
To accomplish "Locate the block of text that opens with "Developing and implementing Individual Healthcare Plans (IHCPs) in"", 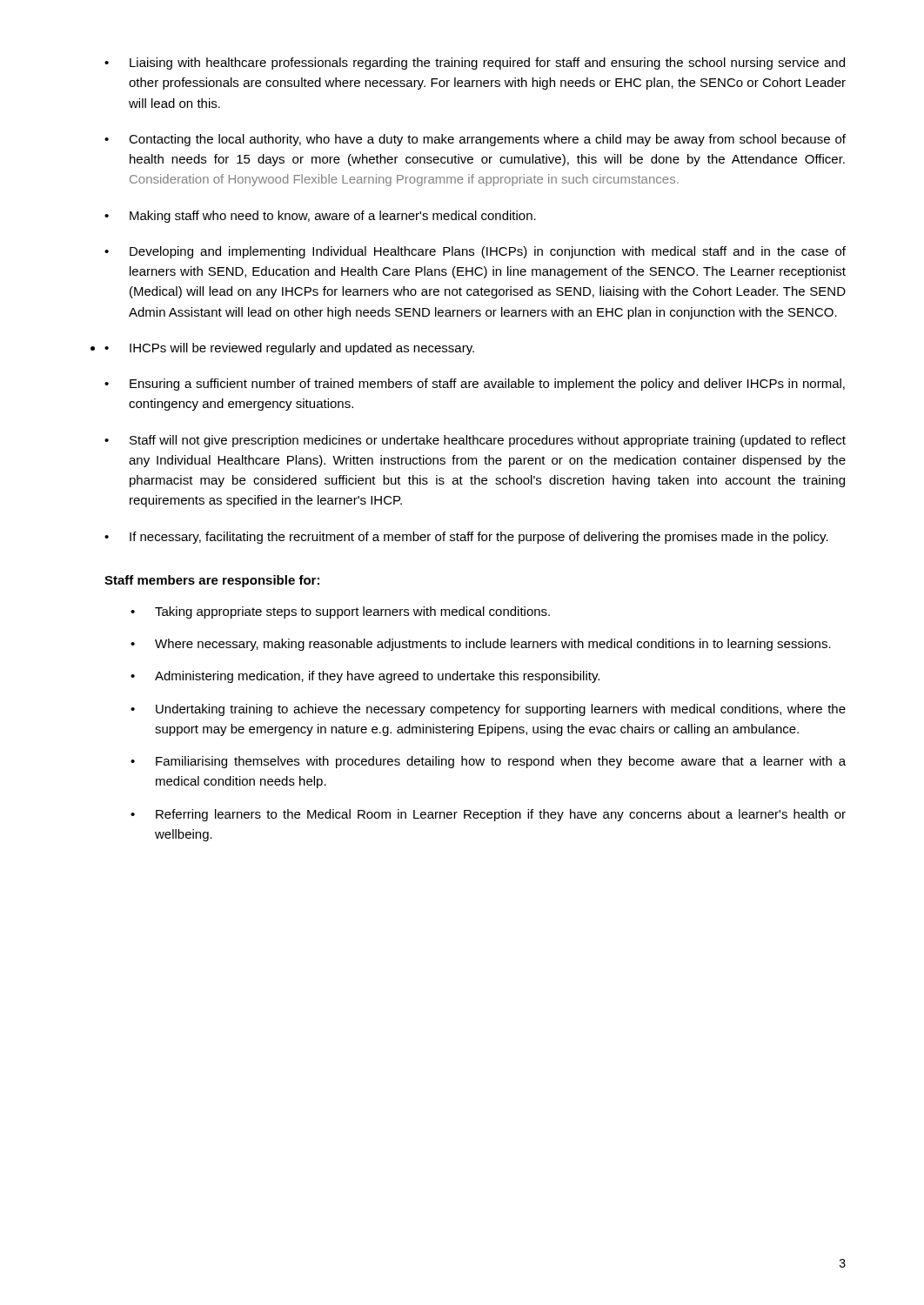I will point(487,281).
